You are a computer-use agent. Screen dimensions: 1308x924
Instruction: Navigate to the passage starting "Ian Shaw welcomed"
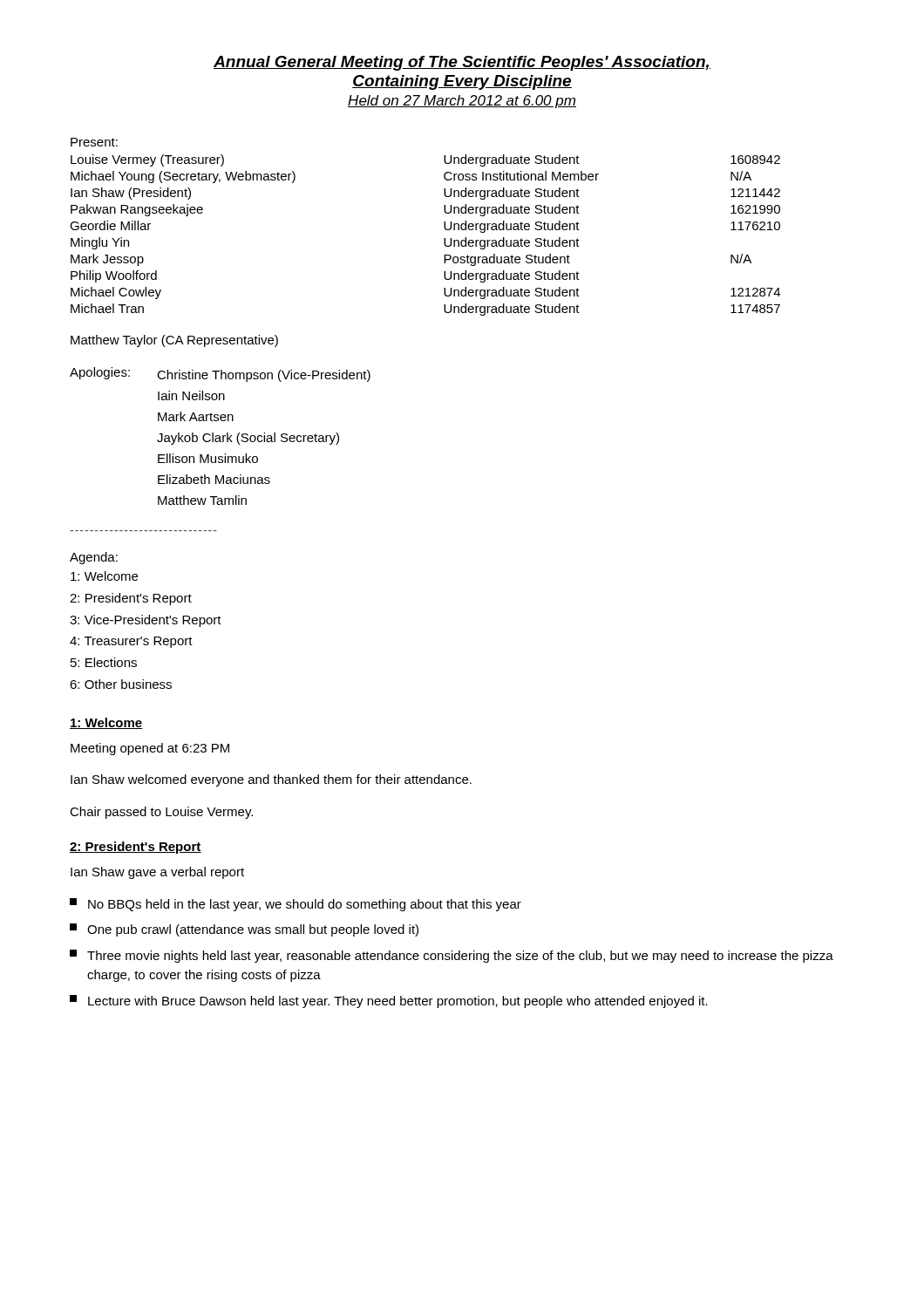(271, 779)
